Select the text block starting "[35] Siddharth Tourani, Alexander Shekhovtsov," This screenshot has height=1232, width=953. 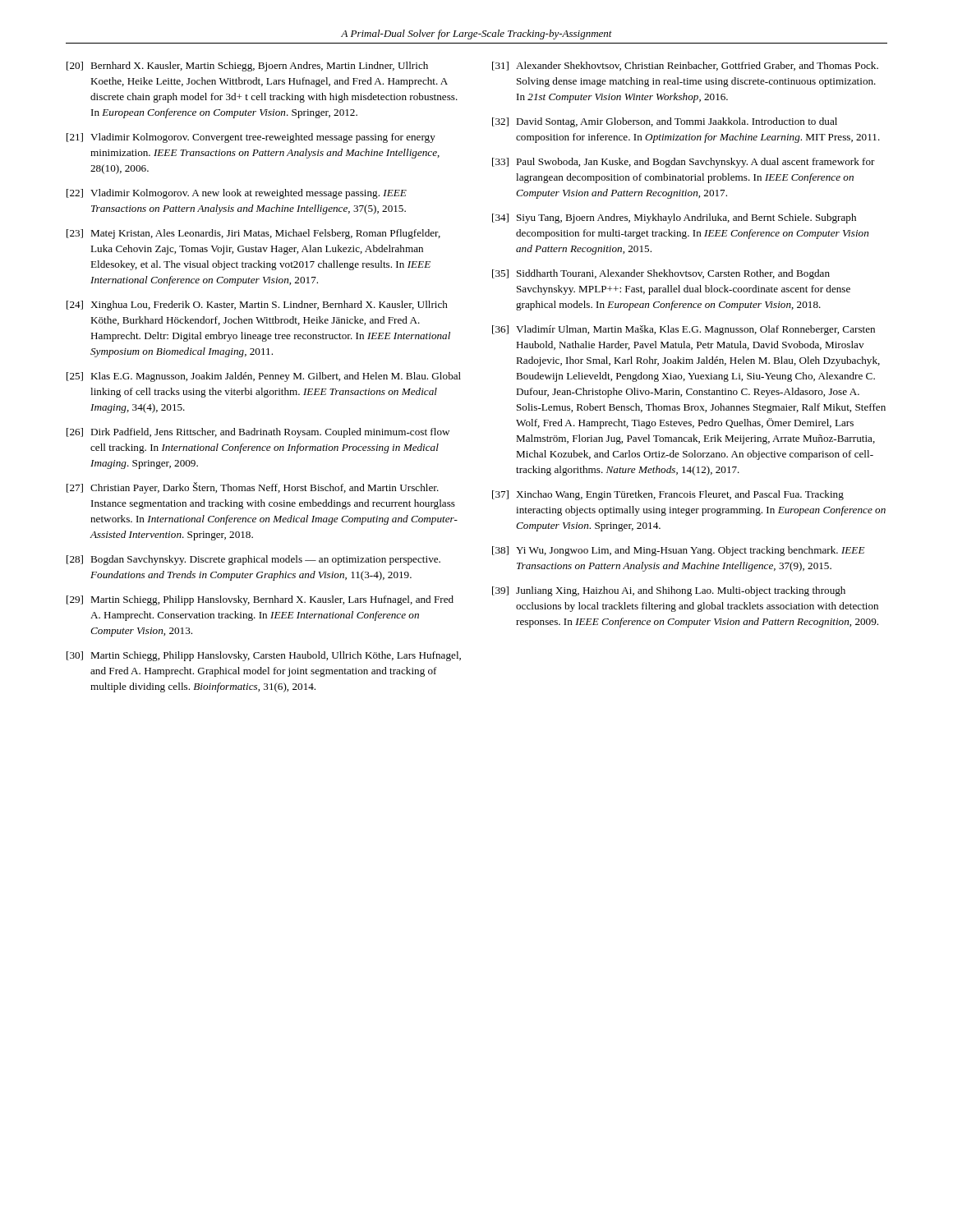tap(689, 289)
